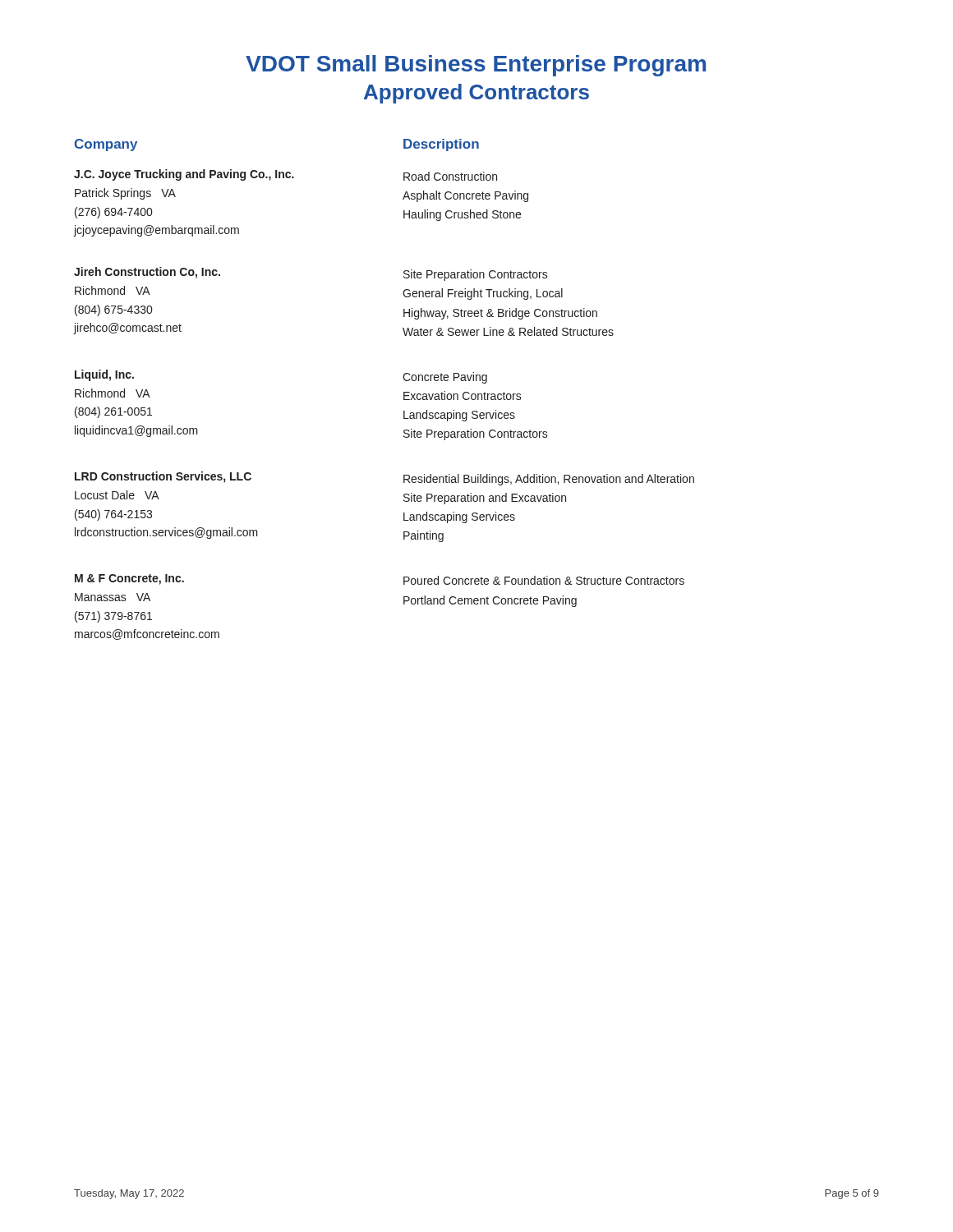Point to the text starting "VDOT Small Business Enterprise Program Approved Contractors"
The height and width of the screenshot is (1232, 953).
pos(476,78)
